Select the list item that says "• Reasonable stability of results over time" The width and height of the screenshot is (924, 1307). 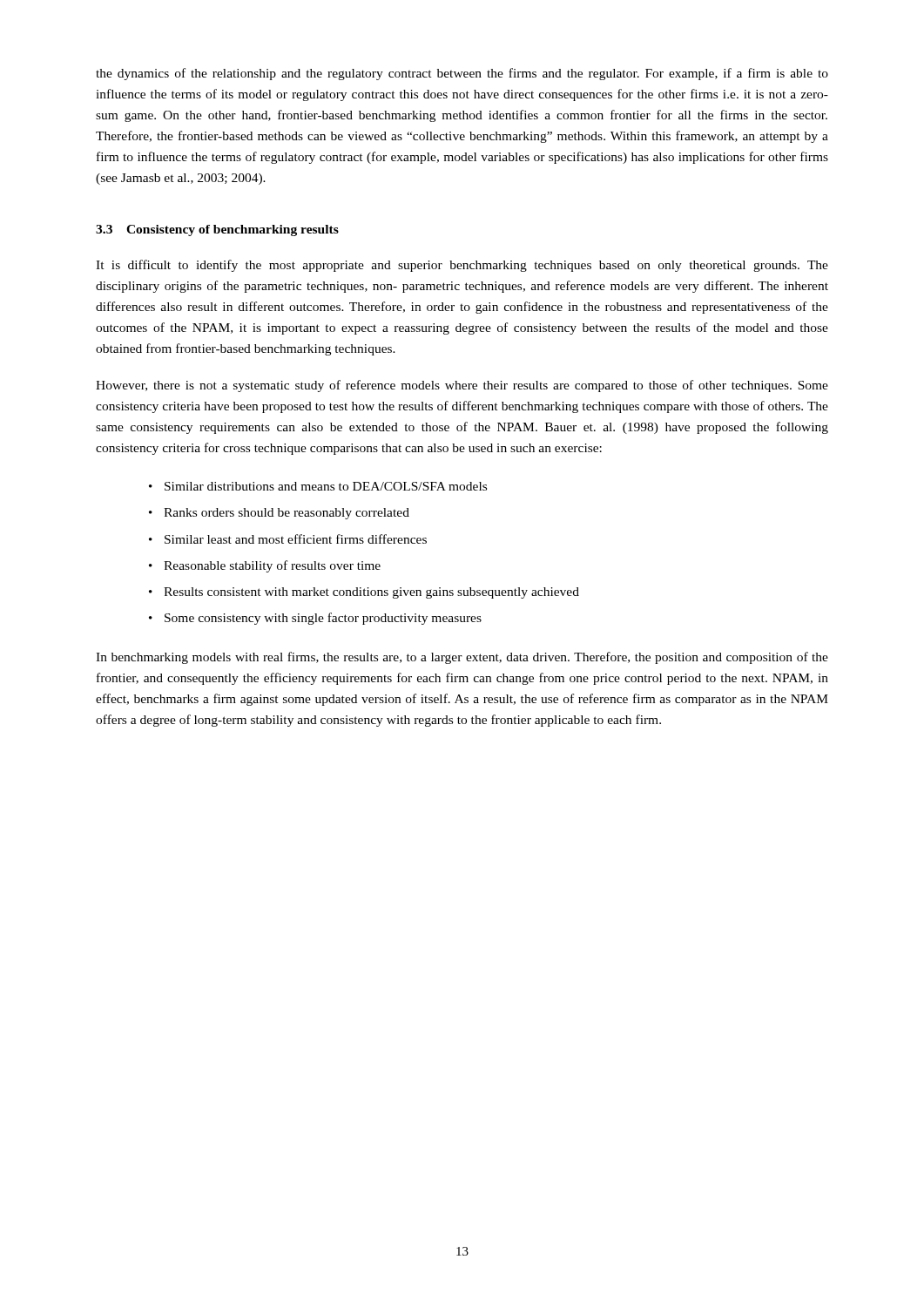[x=264, y=566]
